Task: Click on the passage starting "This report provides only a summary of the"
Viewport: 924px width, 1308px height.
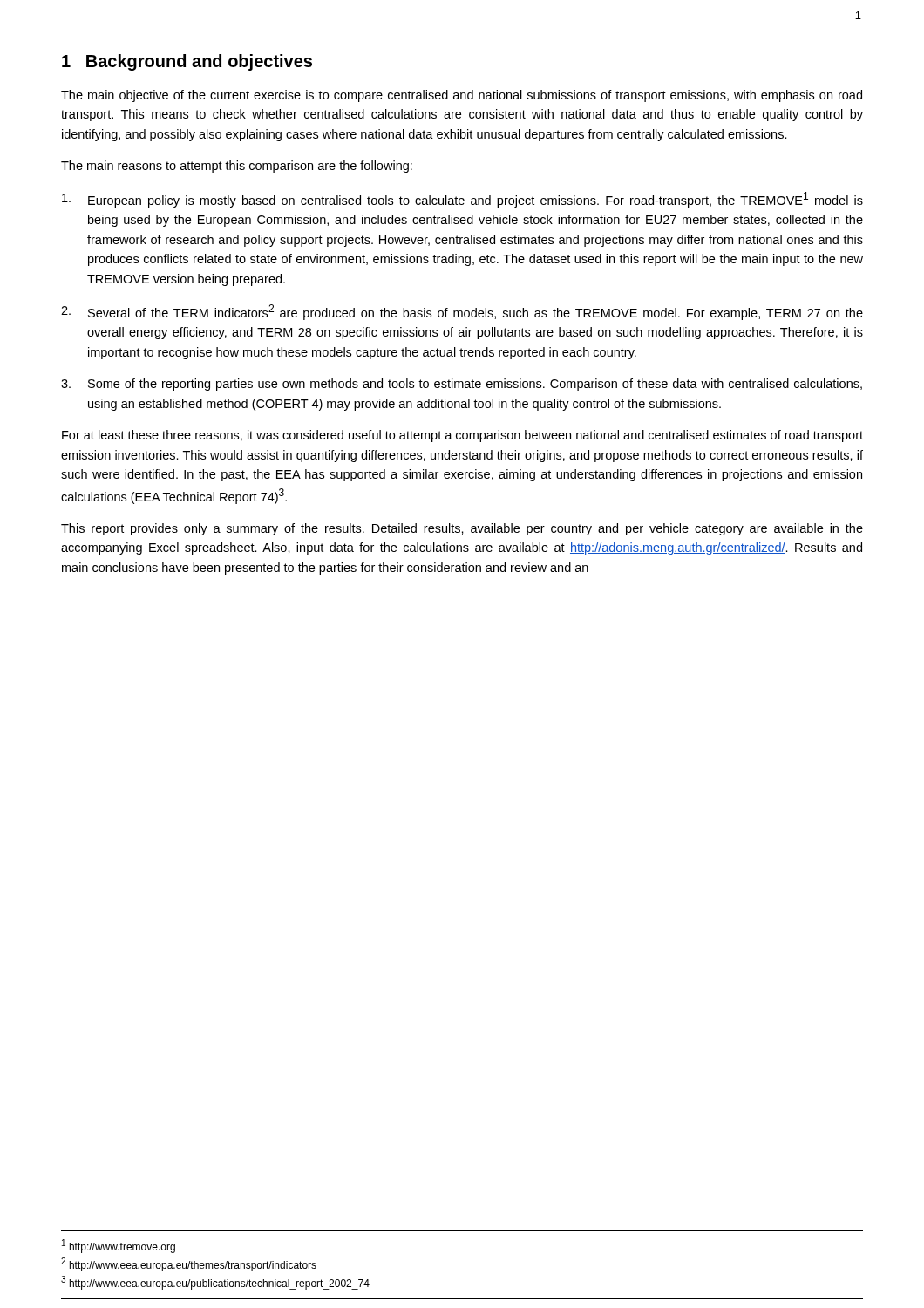Action: pyautogui.click(x=462, y=548)
